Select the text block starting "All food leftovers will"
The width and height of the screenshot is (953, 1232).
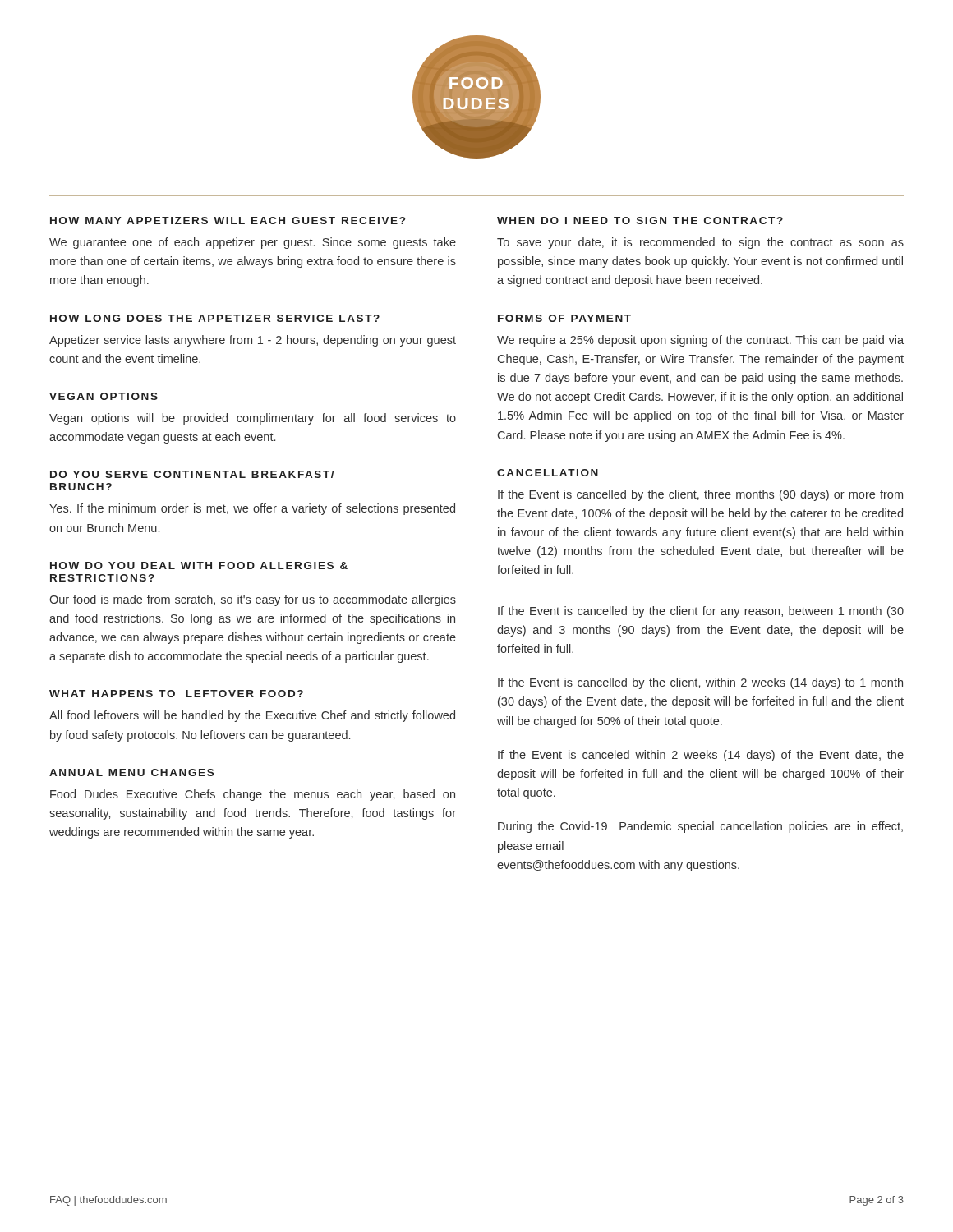tap(253, 725)
